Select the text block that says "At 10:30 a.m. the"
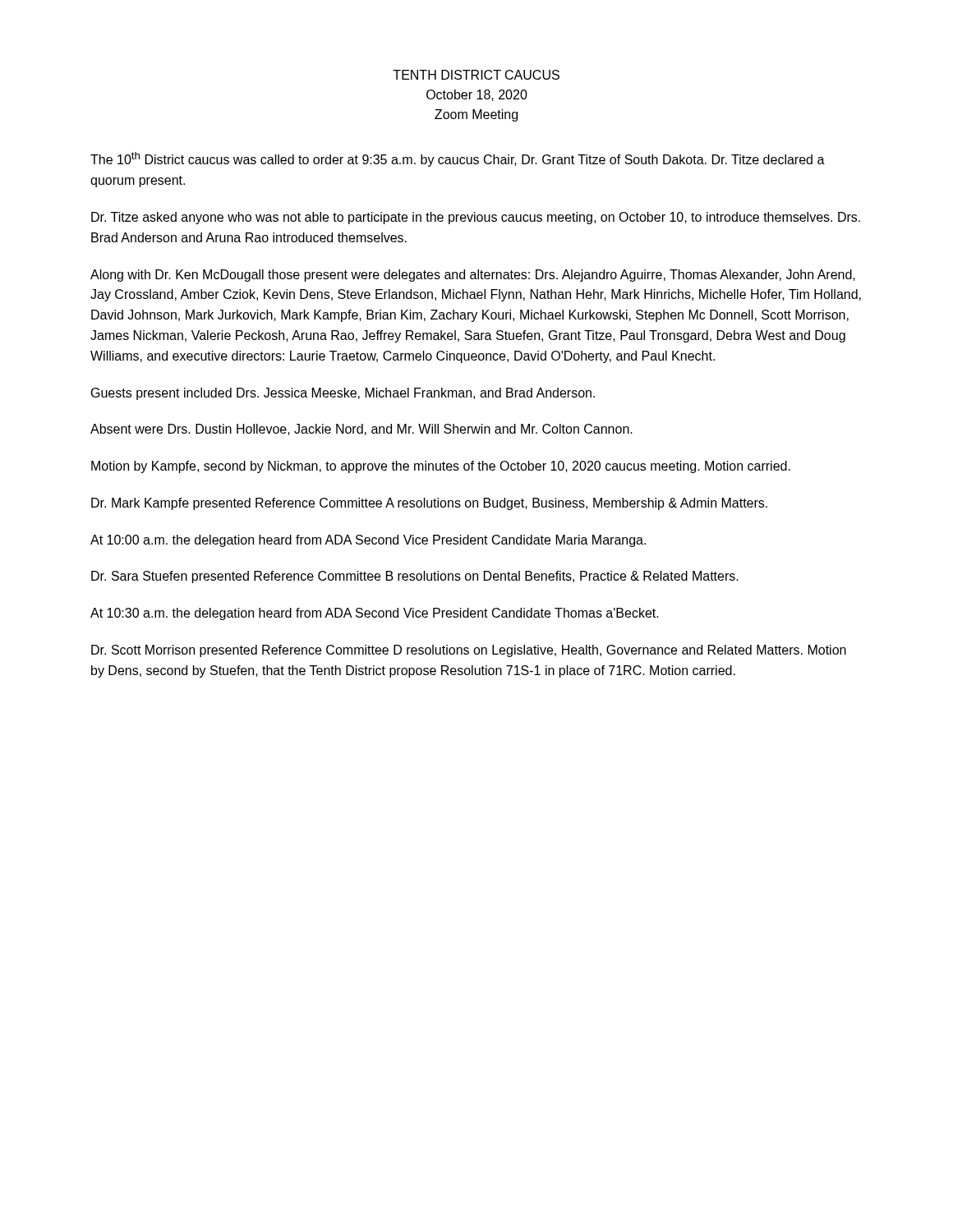This screenshot has height=1232, width=953. tap(375, 613)
